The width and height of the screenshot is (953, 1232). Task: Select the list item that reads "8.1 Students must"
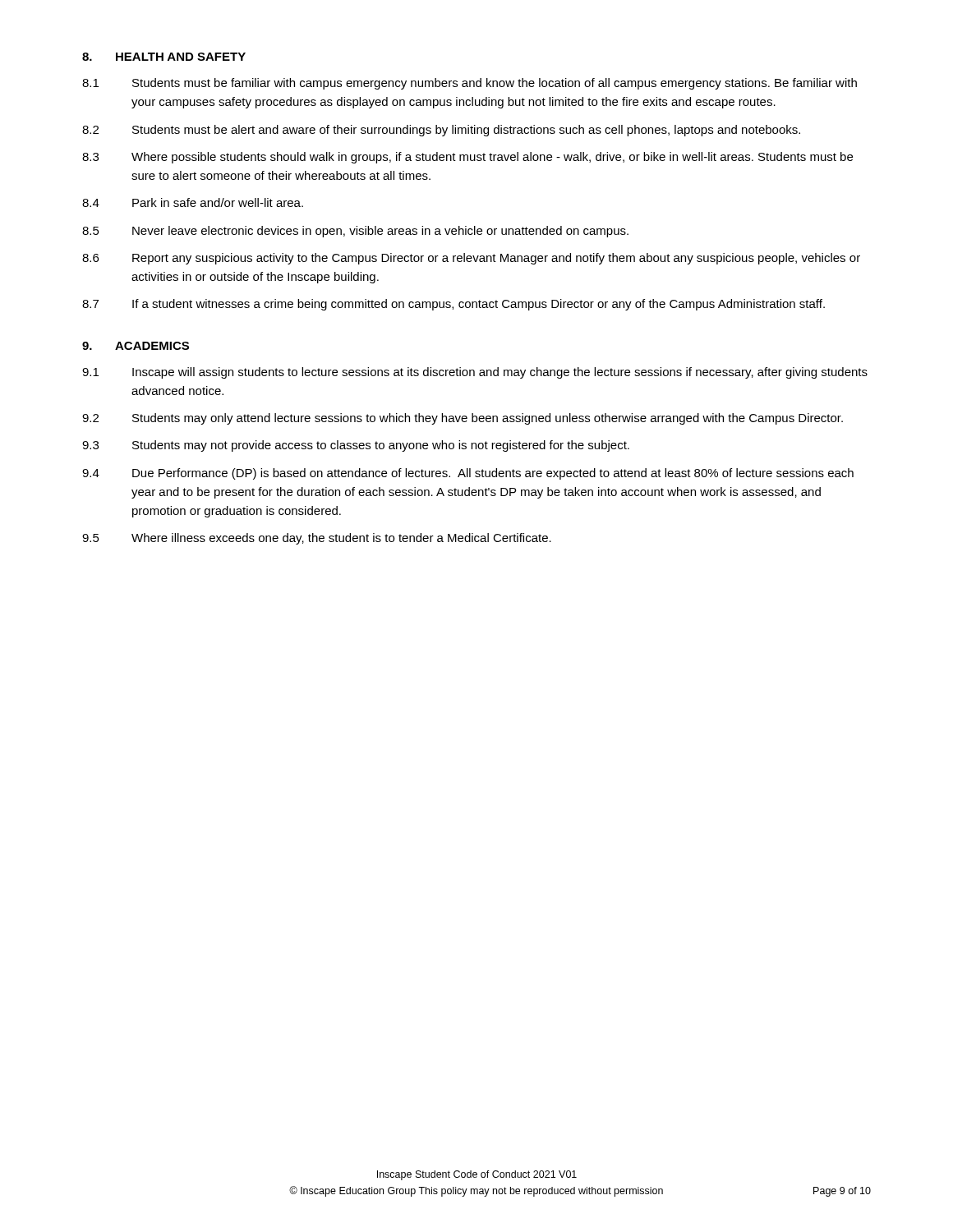476,92
